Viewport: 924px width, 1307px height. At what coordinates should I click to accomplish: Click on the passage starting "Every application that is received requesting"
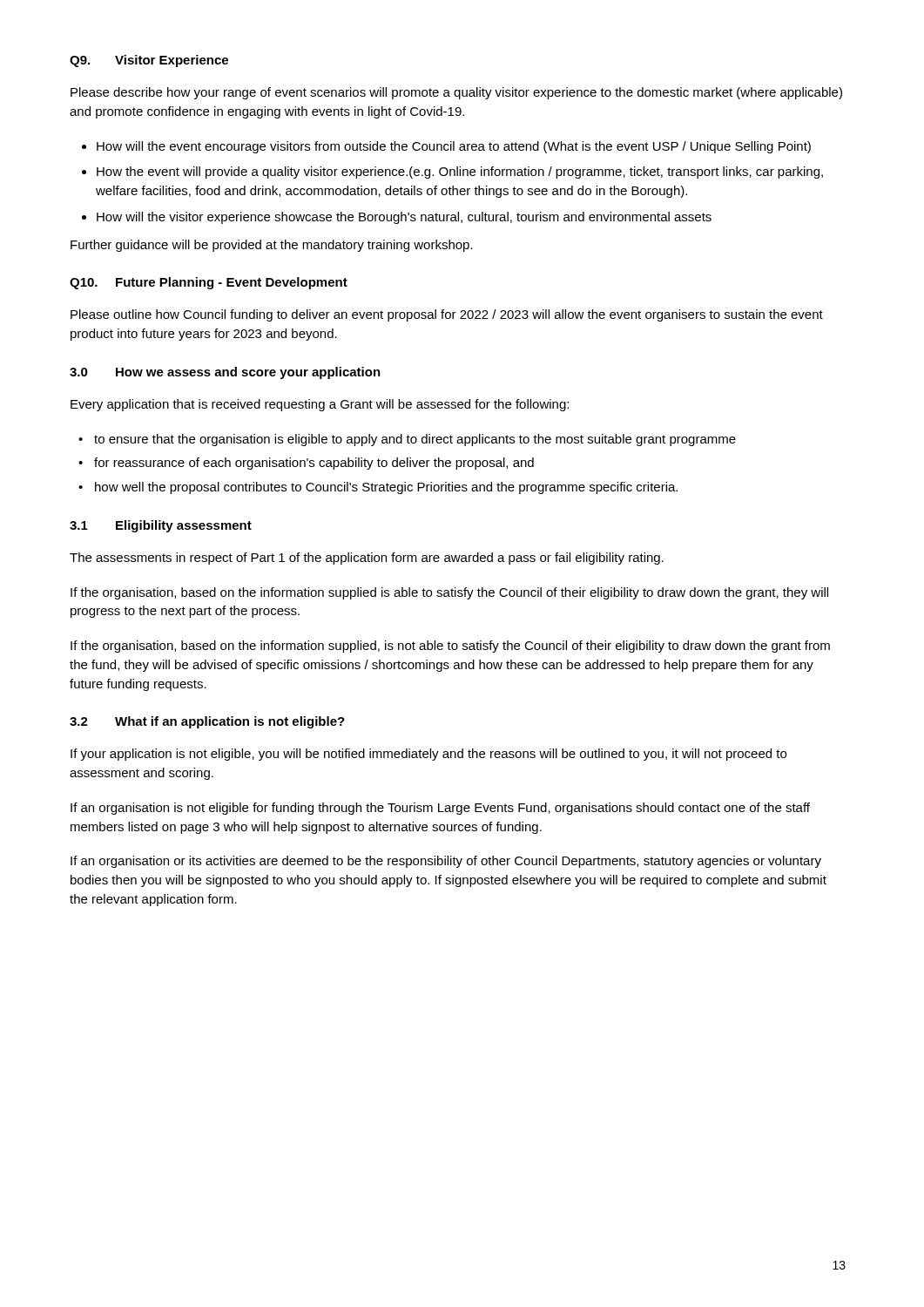(x=458, y=404)
